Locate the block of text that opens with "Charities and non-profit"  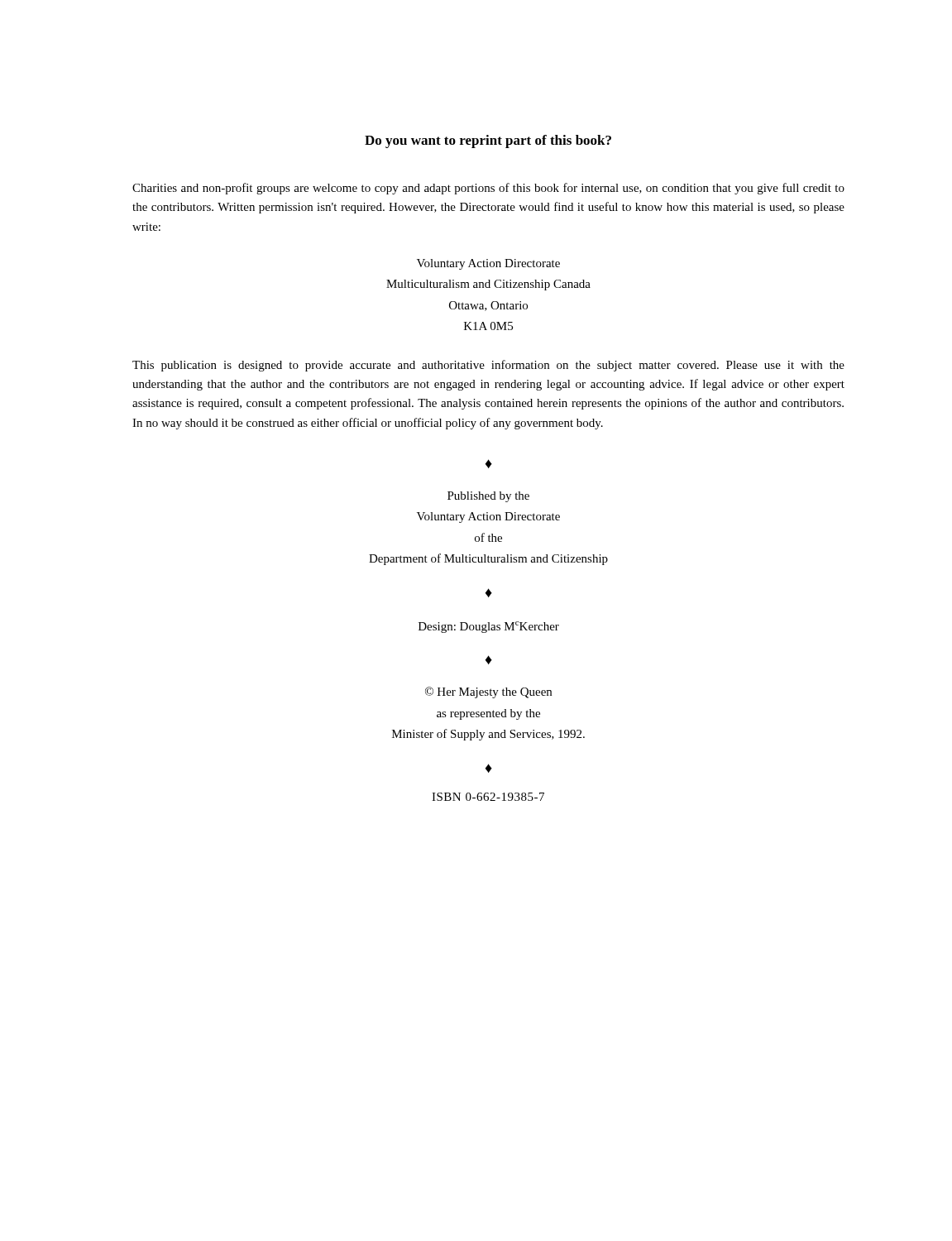(x=488, y=207)
